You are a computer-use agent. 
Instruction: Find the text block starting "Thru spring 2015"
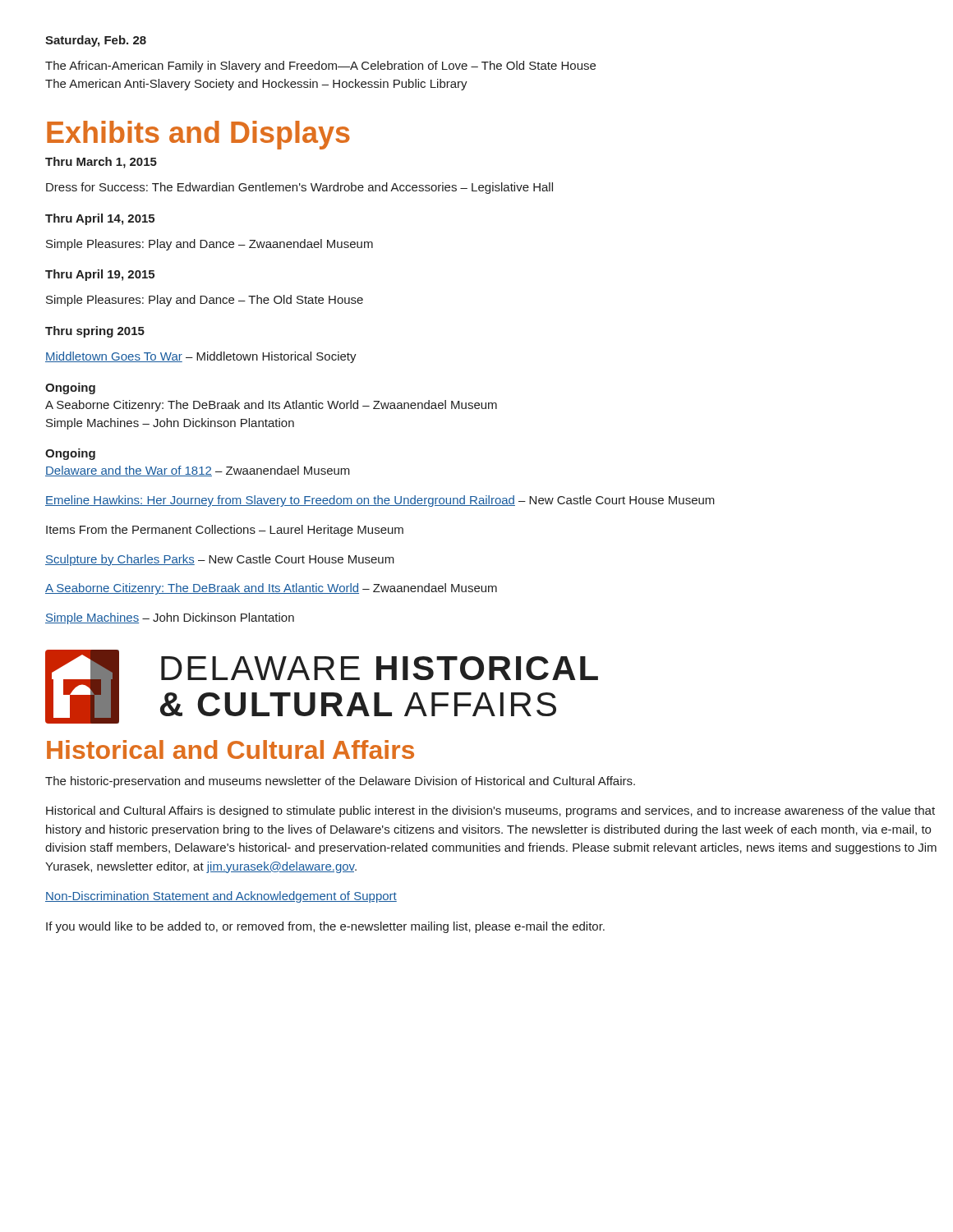(x=95, y=331)
